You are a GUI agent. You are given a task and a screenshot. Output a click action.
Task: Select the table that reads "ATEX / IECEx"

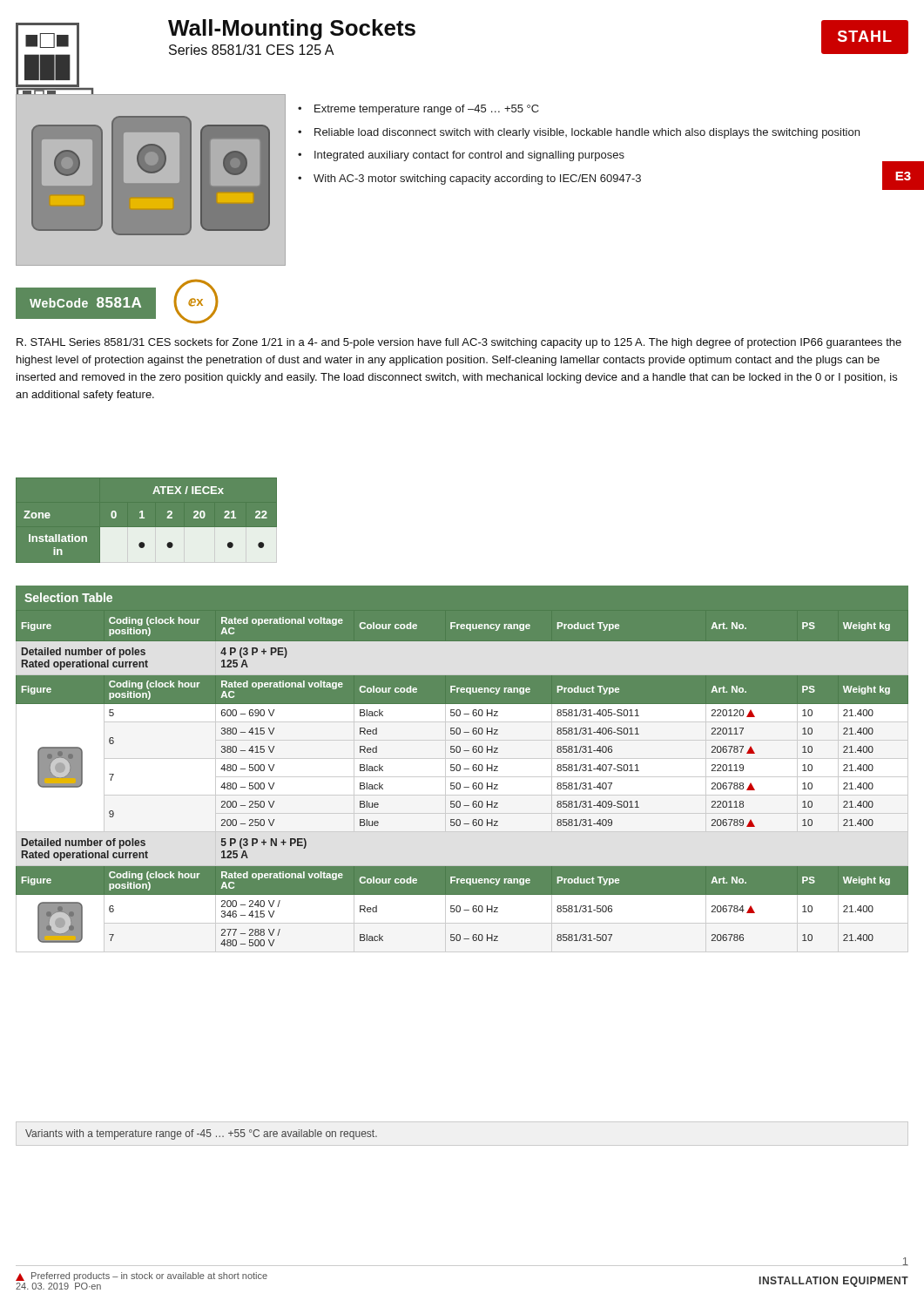click(146, 520)
